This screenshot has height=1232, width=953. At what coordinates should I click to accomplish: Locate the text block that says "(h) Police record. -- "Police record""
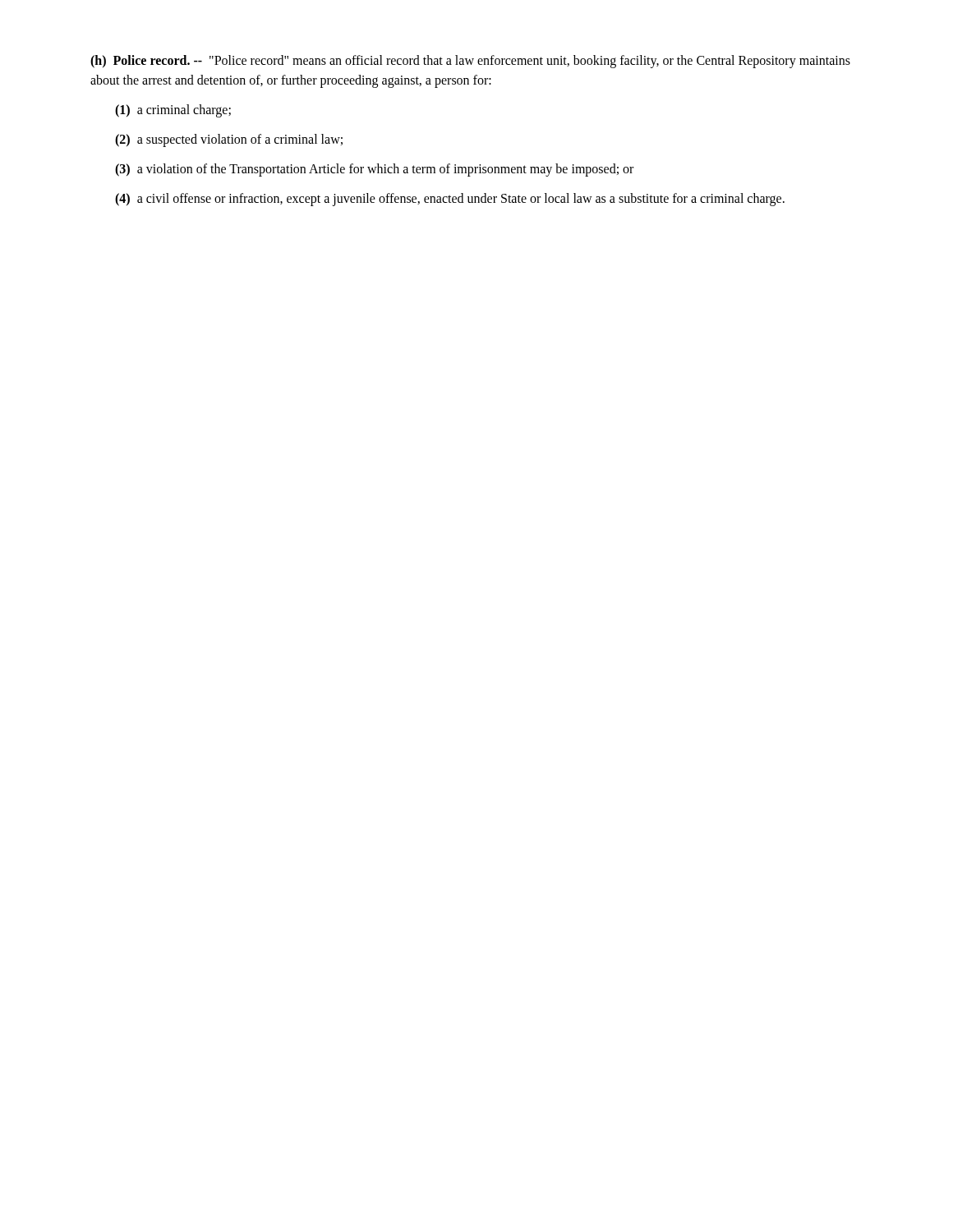coord(470,70)
